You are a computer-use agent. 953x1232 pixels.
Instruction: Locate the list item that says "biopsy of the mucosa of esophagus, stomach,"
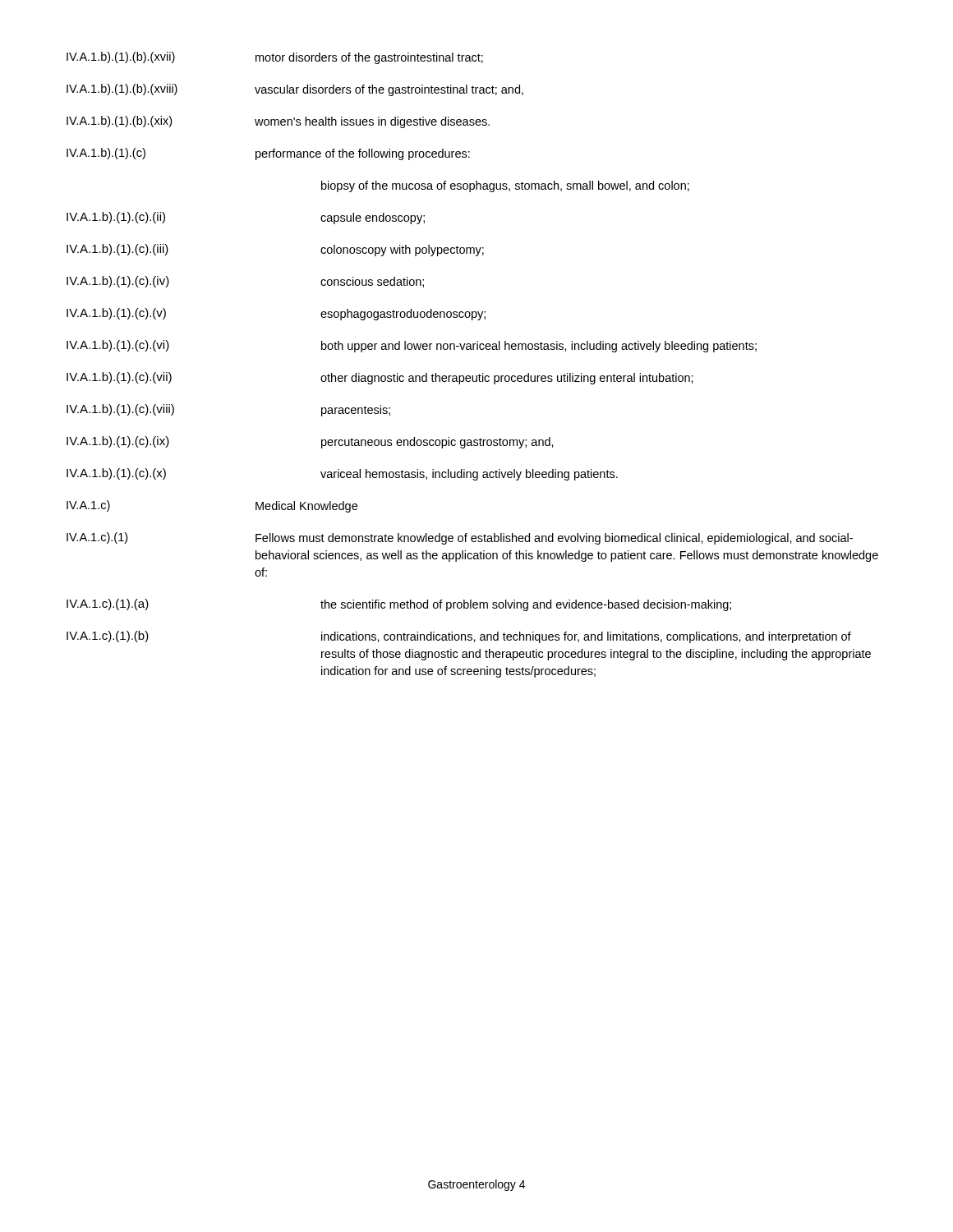604,186
